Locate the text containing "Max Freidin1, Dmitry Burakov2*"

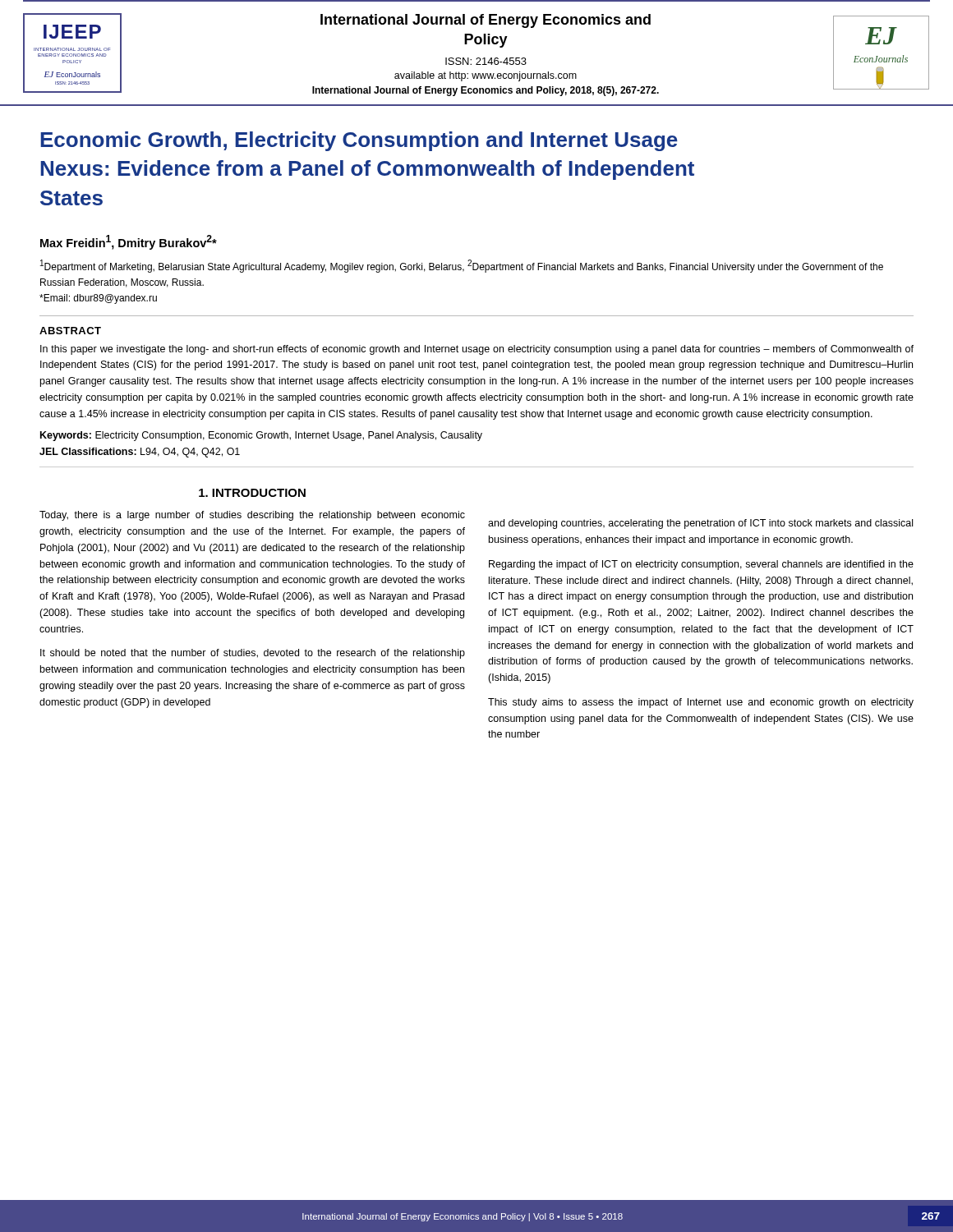click(x=129, y=242)
